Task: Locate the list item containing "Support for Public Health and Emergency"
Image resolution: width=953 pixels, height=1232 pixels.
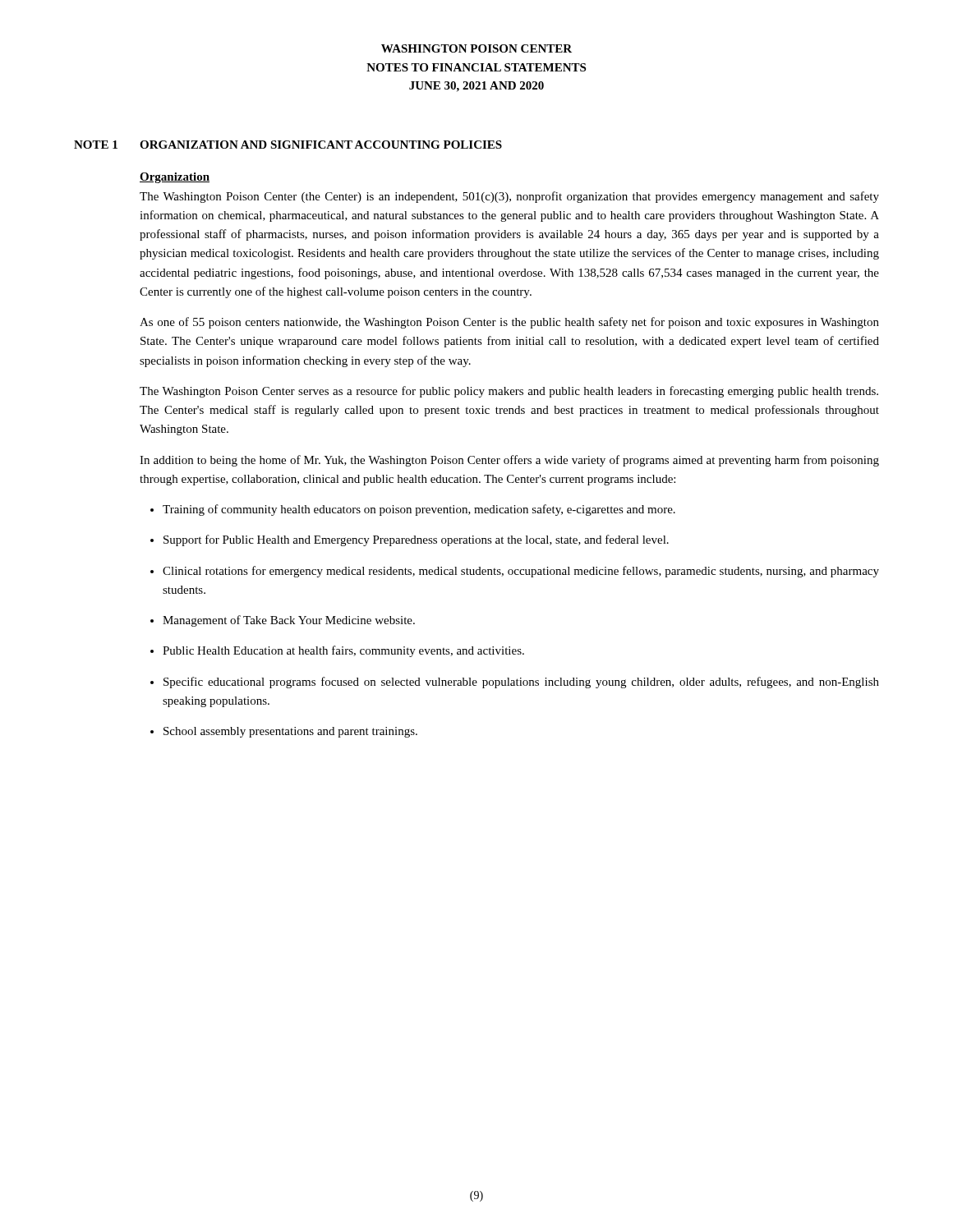Action: coord(521,540)
